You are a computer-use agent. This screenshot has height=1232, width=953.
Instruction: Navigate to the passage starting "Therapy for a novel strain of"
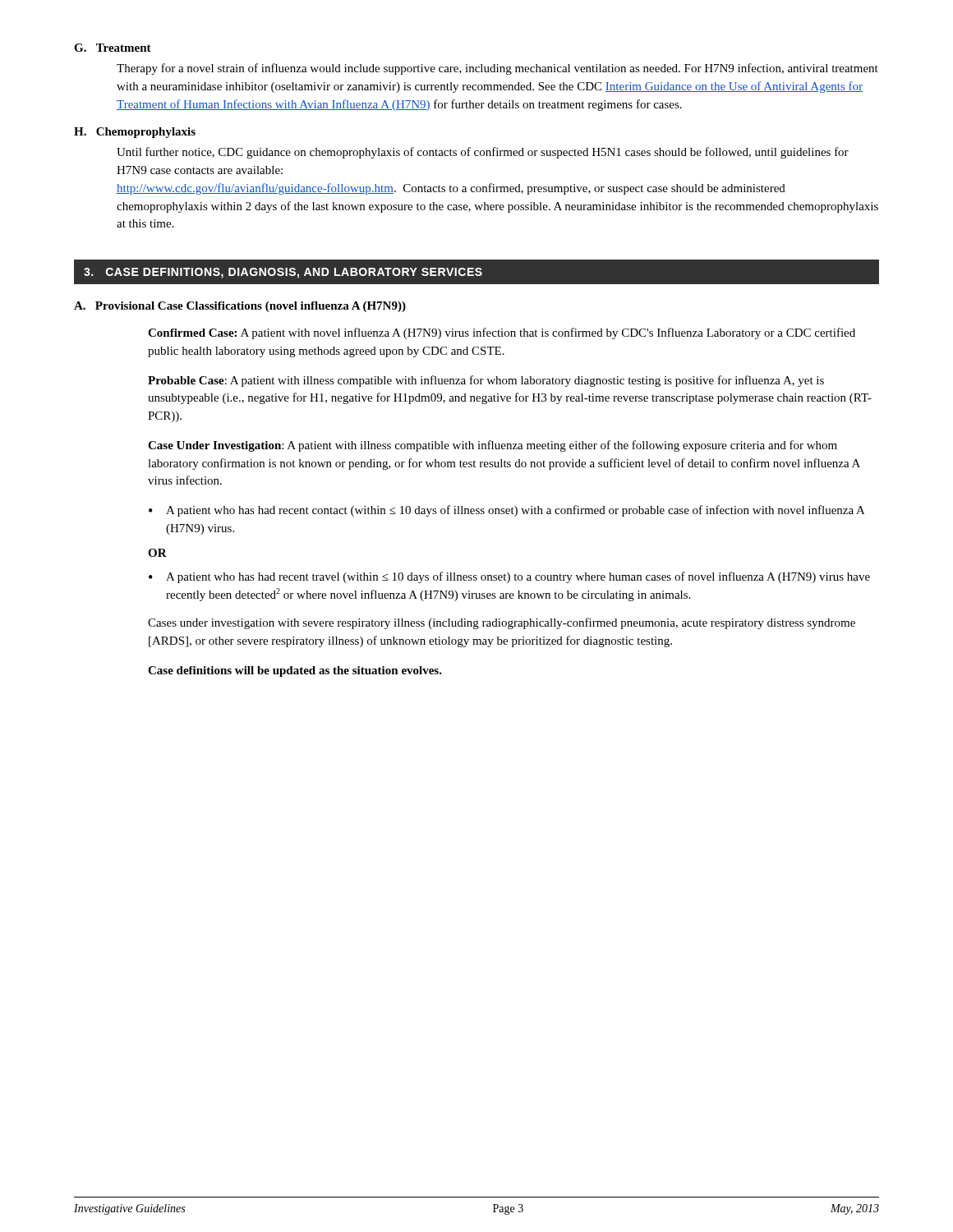click(497, 86)
